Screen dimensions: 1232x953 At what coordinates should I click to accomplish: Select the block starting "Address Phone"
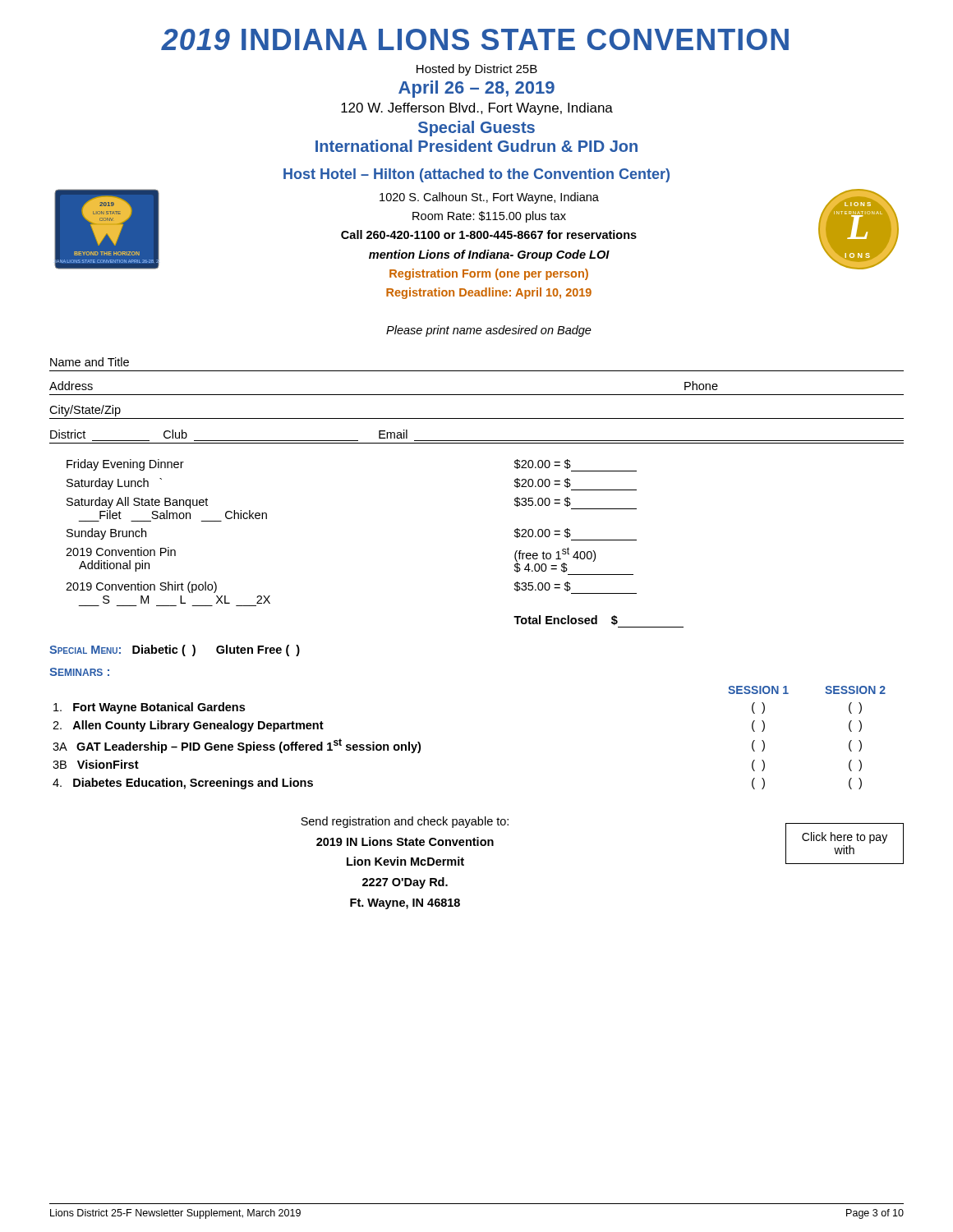384,386
